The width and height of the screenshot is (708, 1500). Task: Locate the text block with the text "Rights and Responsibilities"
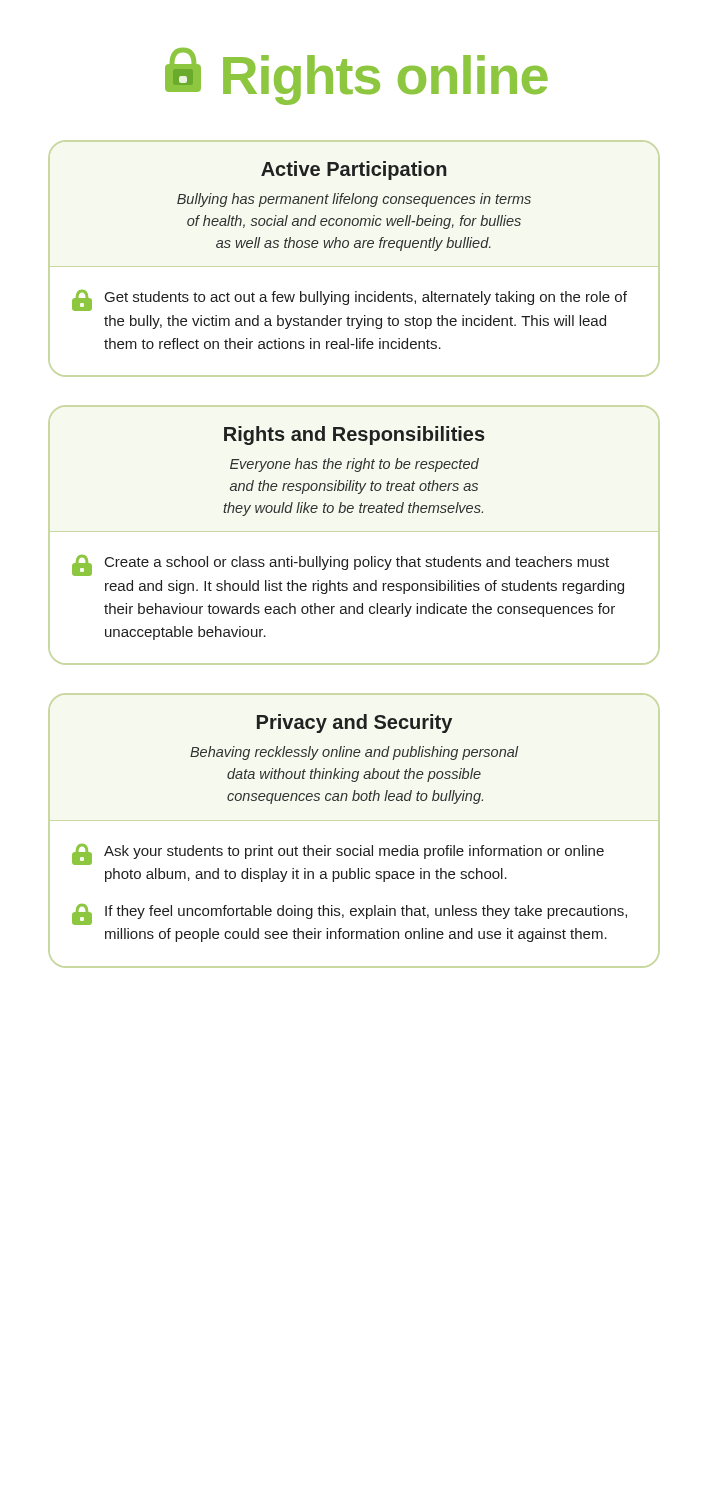pos(354,535)
